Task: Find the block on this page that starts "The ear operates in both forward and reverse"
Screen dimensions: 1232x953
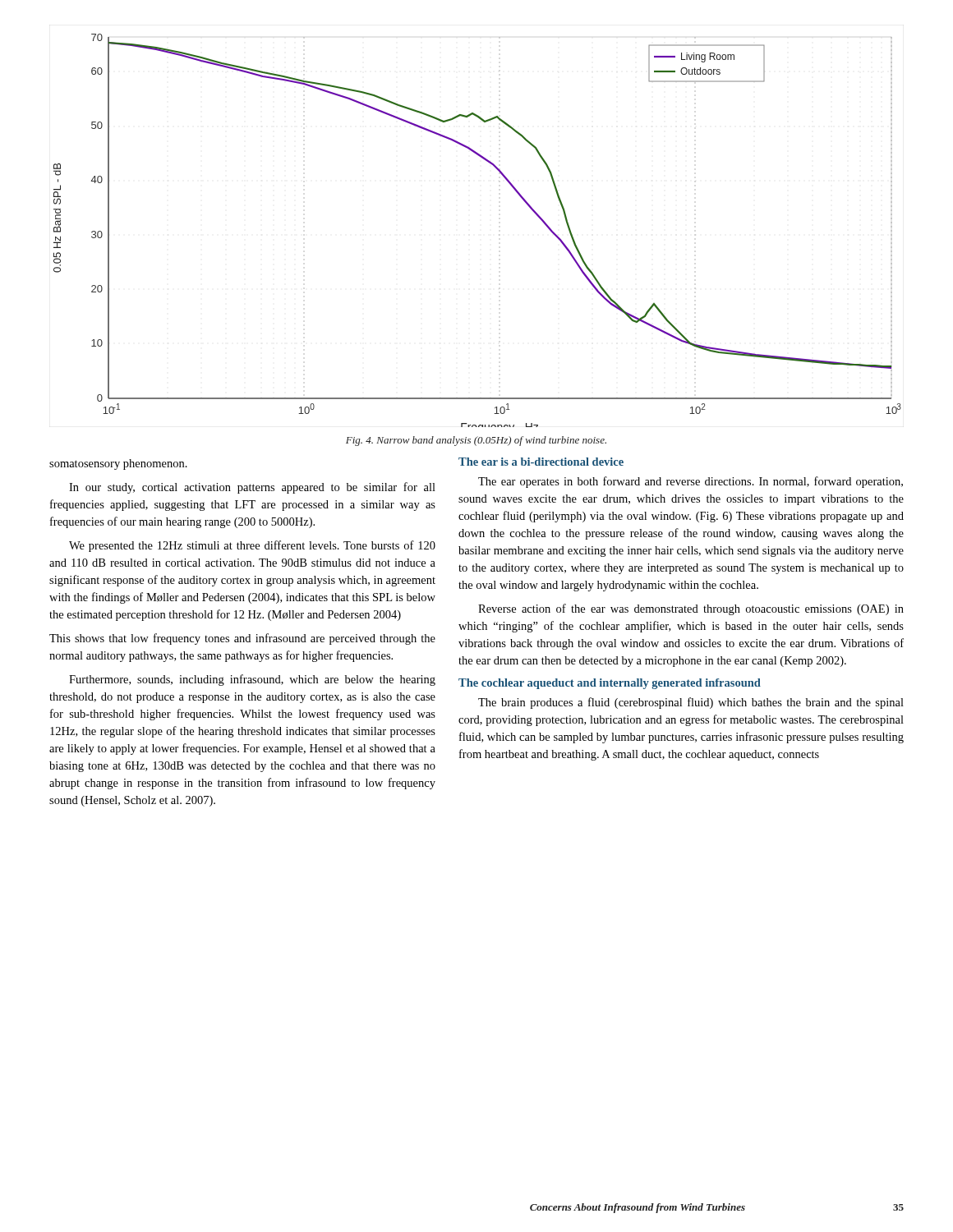Action: coord(681,571)
